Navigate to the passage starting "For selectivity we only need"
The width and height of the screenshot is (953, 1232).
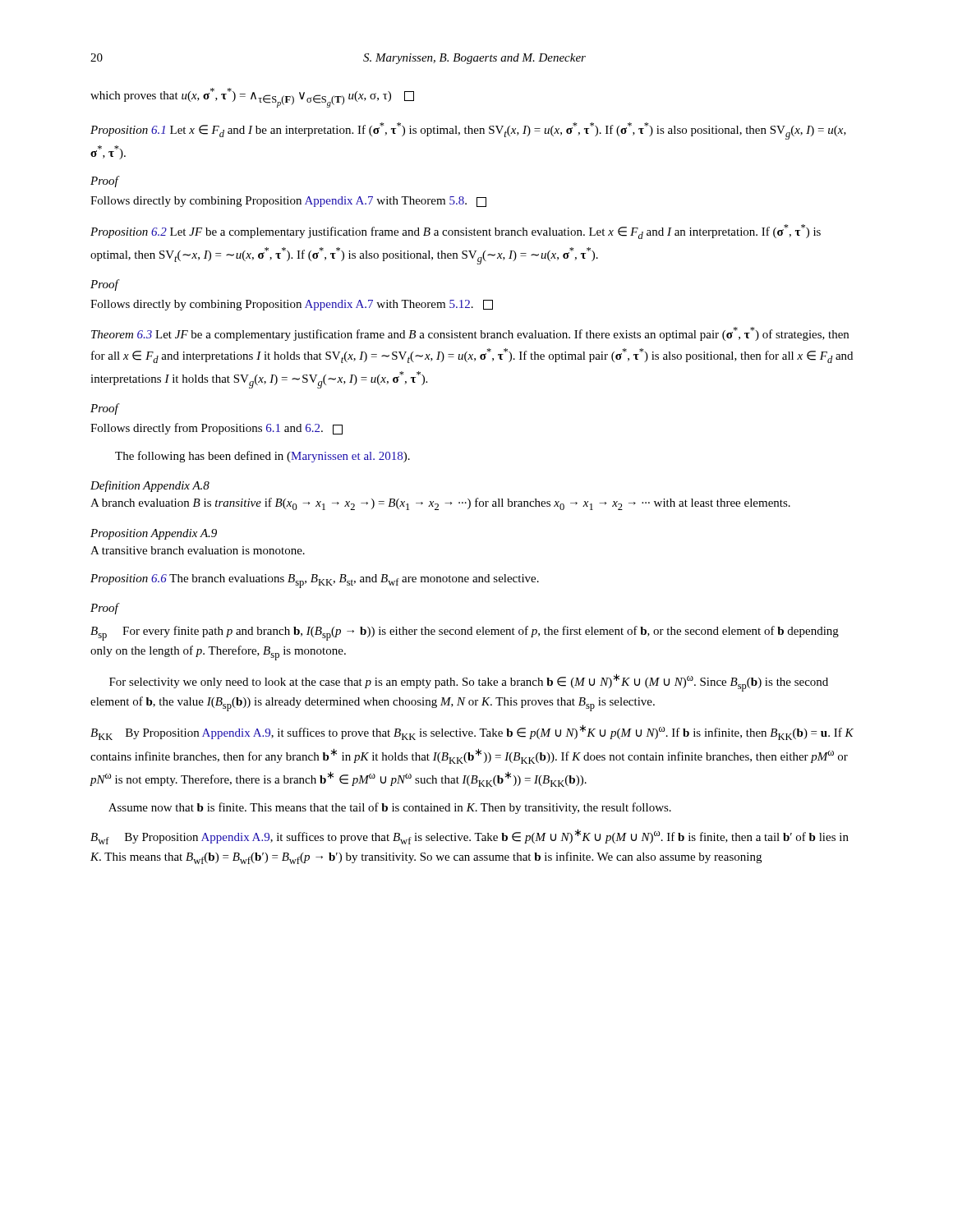(x=459, y=692)
